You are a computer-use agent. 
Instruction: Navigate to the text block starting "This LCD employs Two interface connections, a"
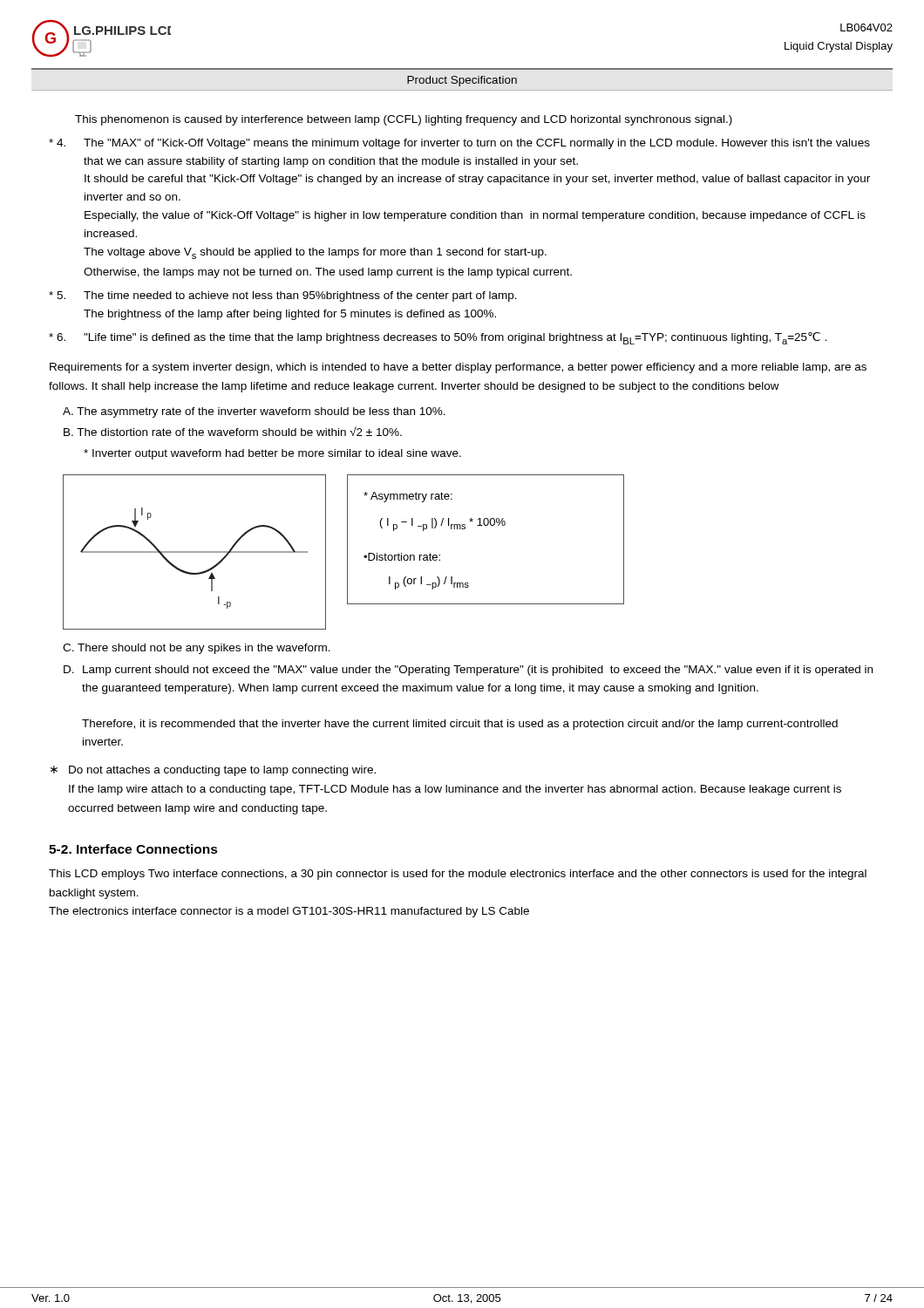(458, 875)
